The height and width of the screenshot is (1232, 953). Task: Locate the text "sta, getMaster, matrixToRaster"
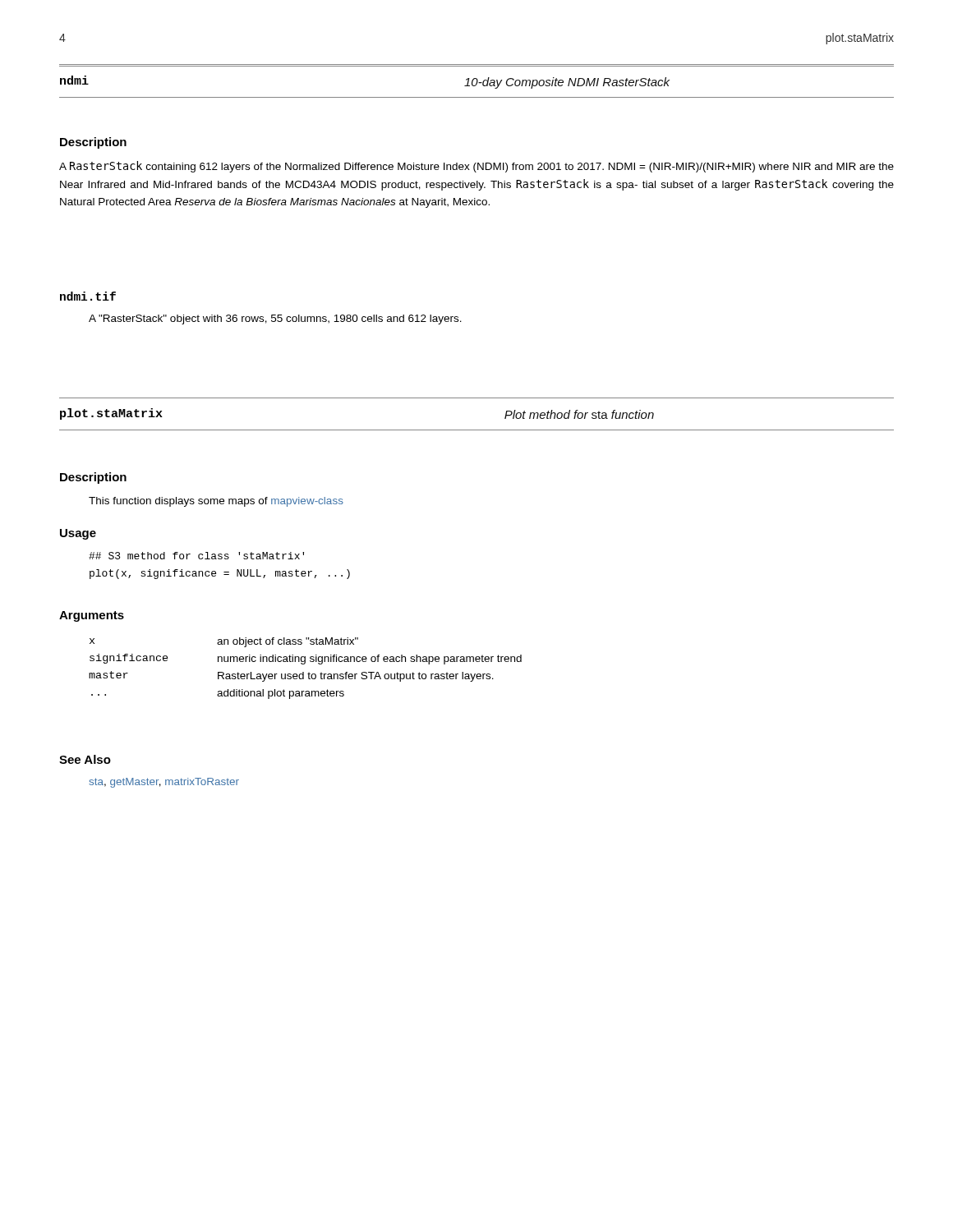click(164, 783)
